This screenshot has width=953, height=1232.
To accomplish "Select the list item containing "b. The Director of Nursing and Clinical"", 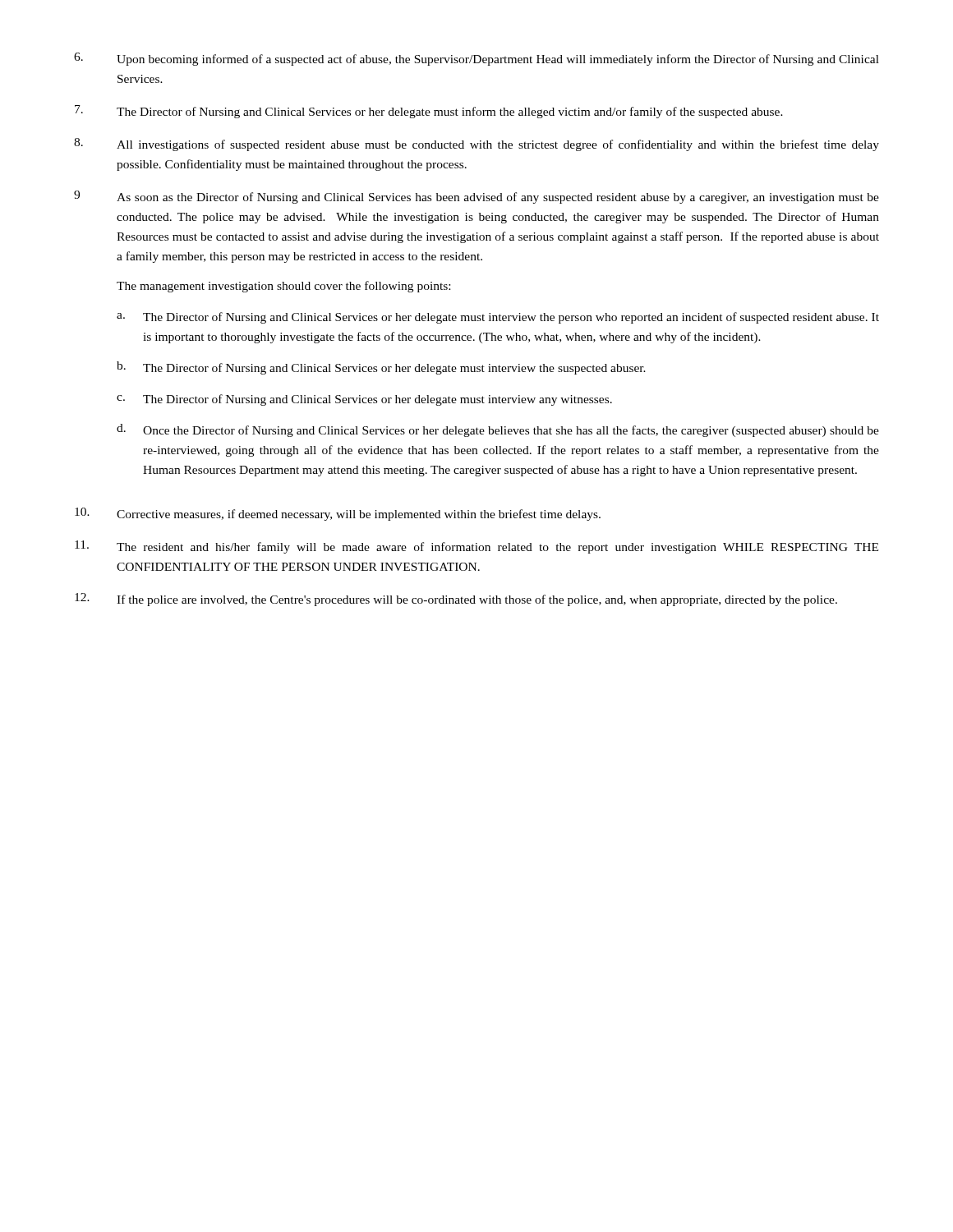I will (498, 368).
